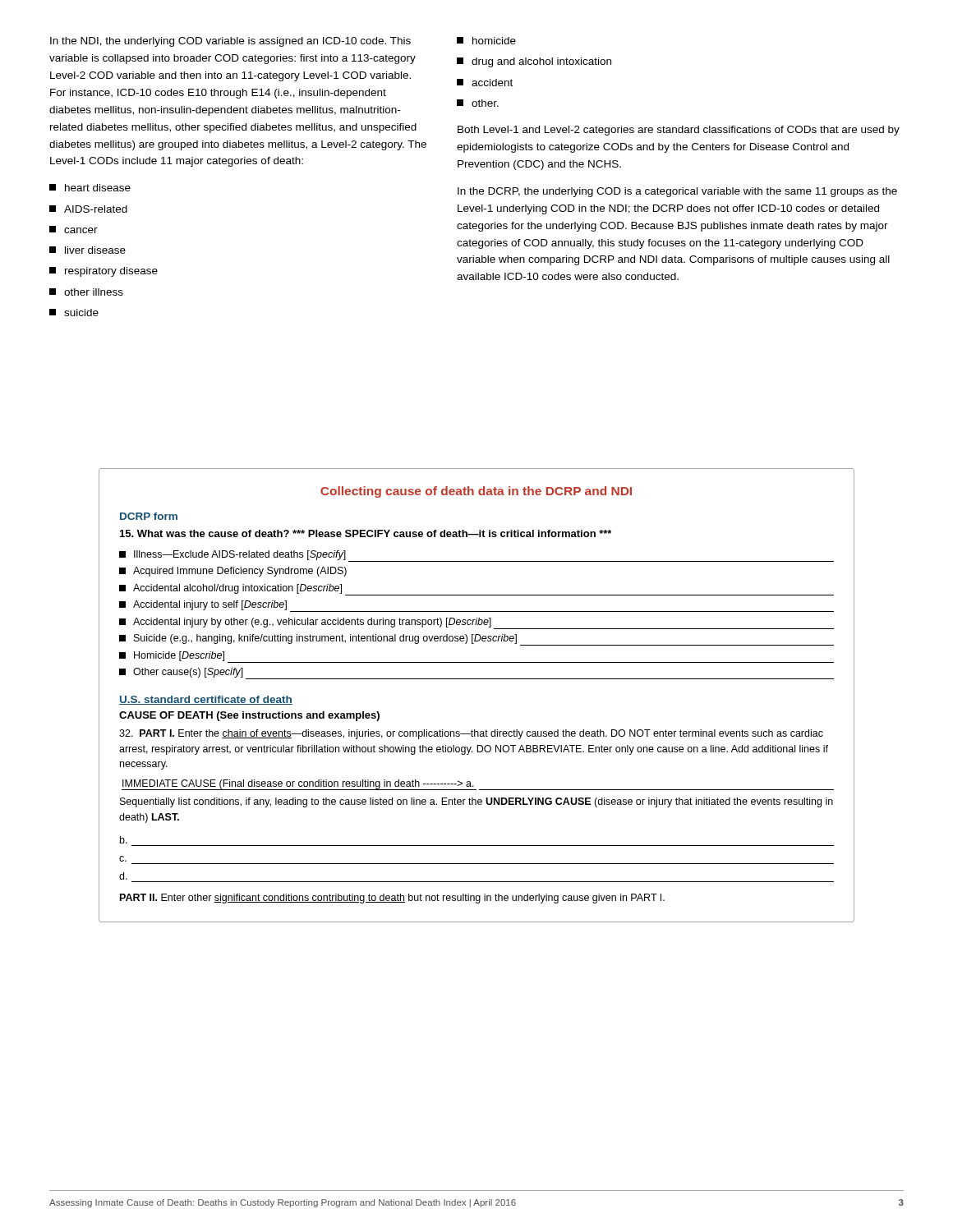This screenshot has height=1232, width=953.
Task: Find the list item with the text "other illness"
Action: [86, 292]
